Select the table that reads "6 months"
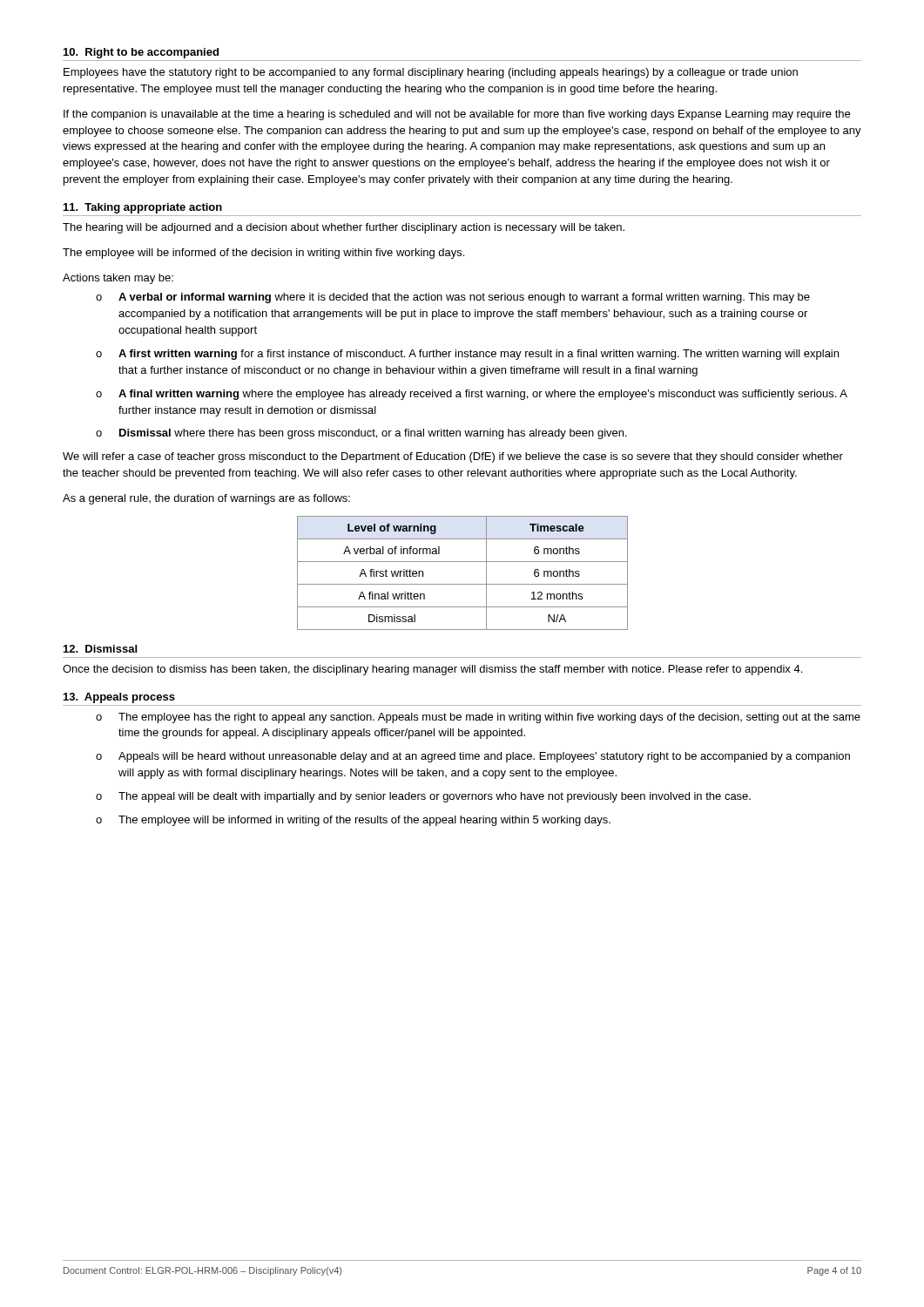The width and height of the screenshot is (924, 1307). click(x=462, y=573)
